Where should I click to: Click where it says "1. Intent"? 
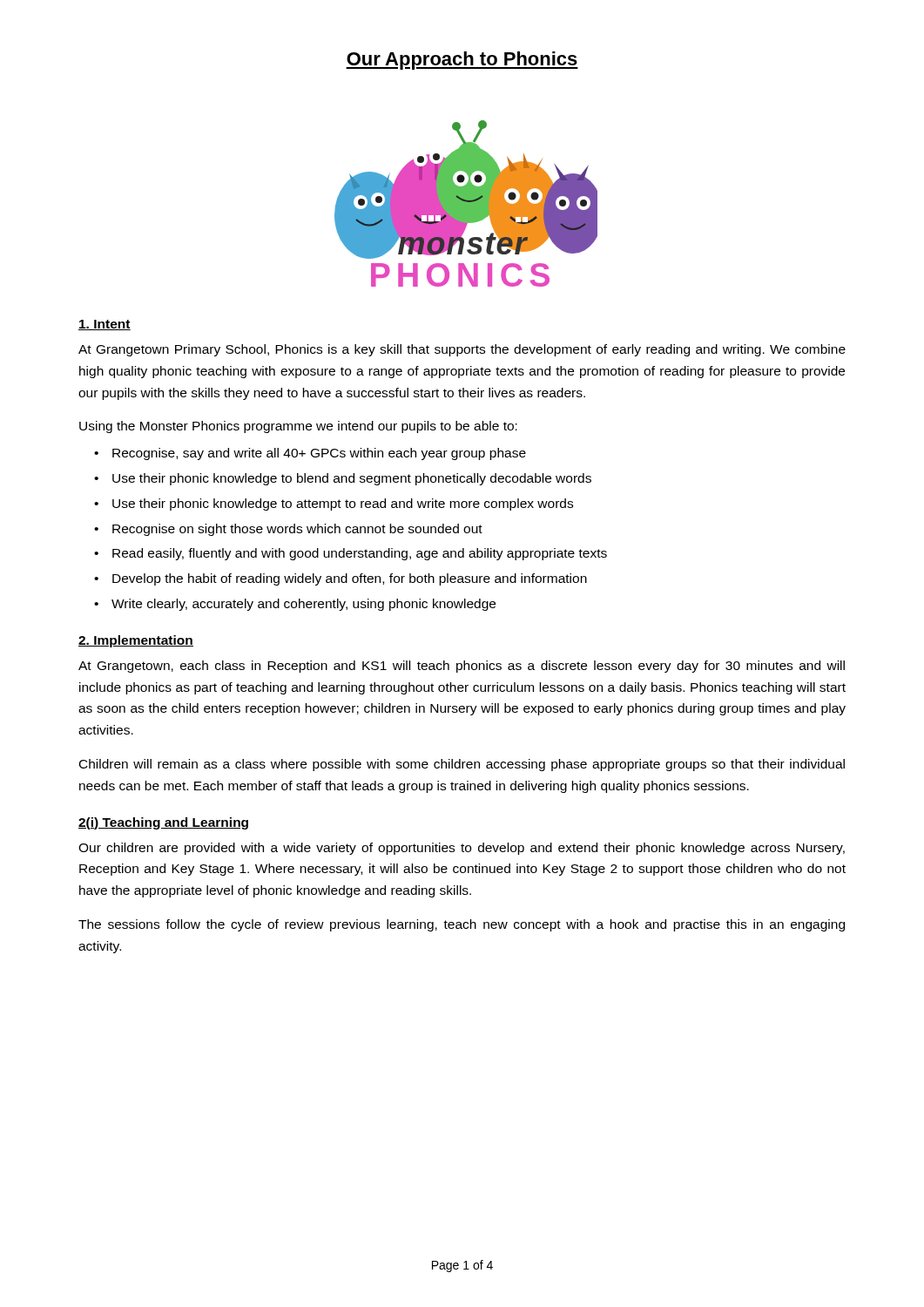pyautogui.click(x=104, y=324)
